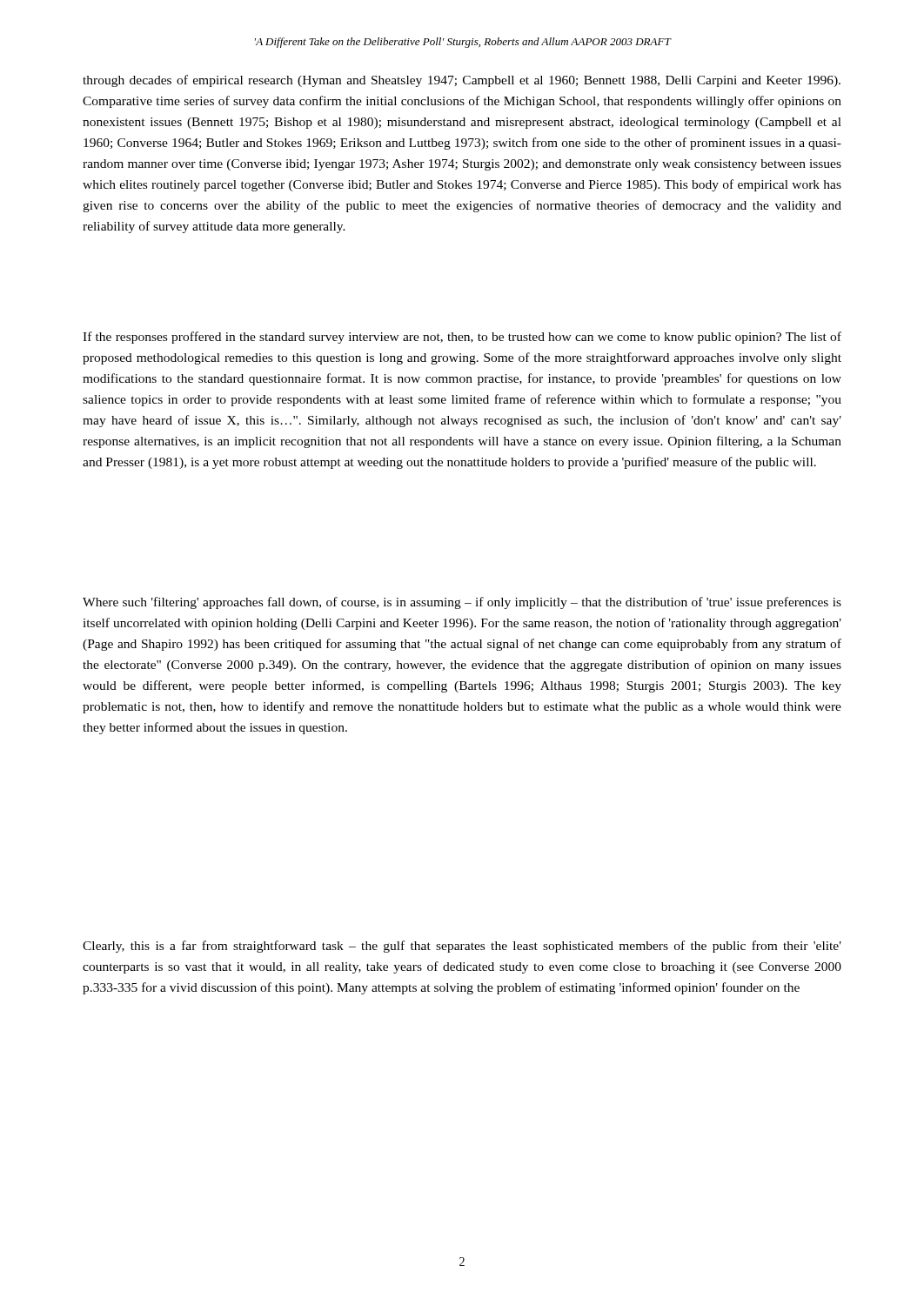Click the passage that begins "Clearly, this is a far"
The height and width of the screenshot is (1305, 924).
462,966
